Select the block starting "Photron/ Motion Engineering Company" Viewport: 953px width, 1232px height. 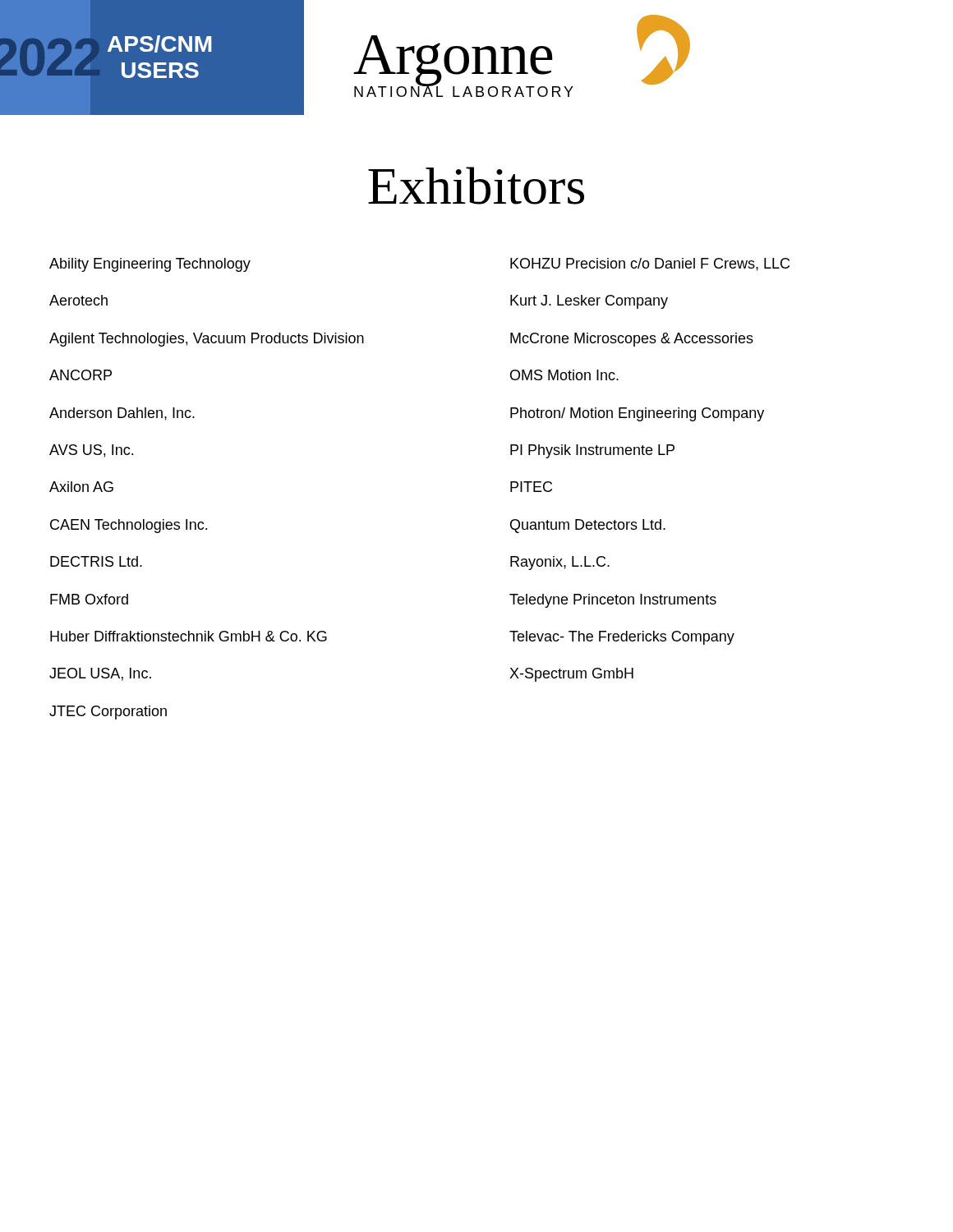[637, 413]
